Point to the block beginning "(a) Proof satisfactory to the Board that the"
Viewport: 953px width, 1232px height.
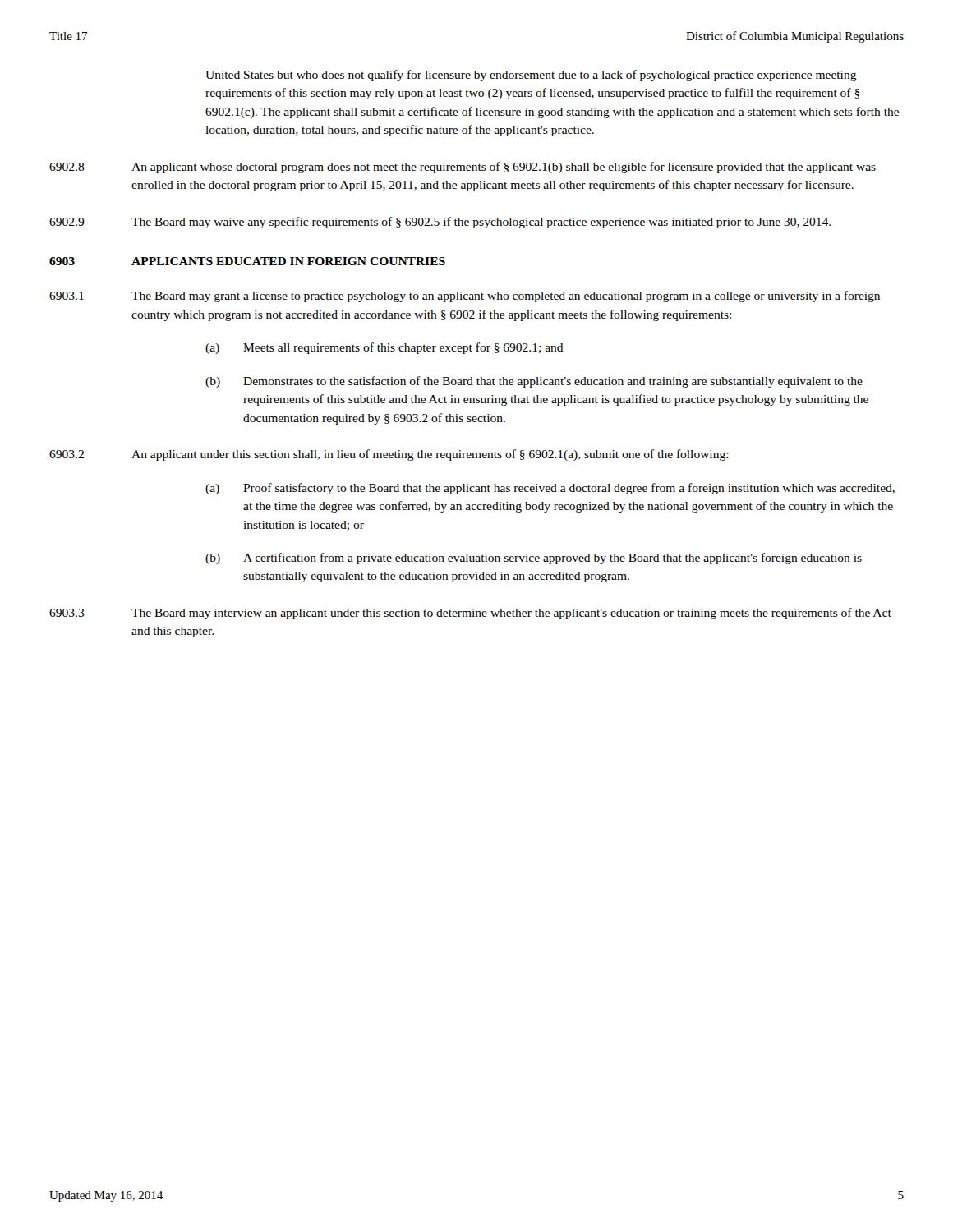coord(555,506)
